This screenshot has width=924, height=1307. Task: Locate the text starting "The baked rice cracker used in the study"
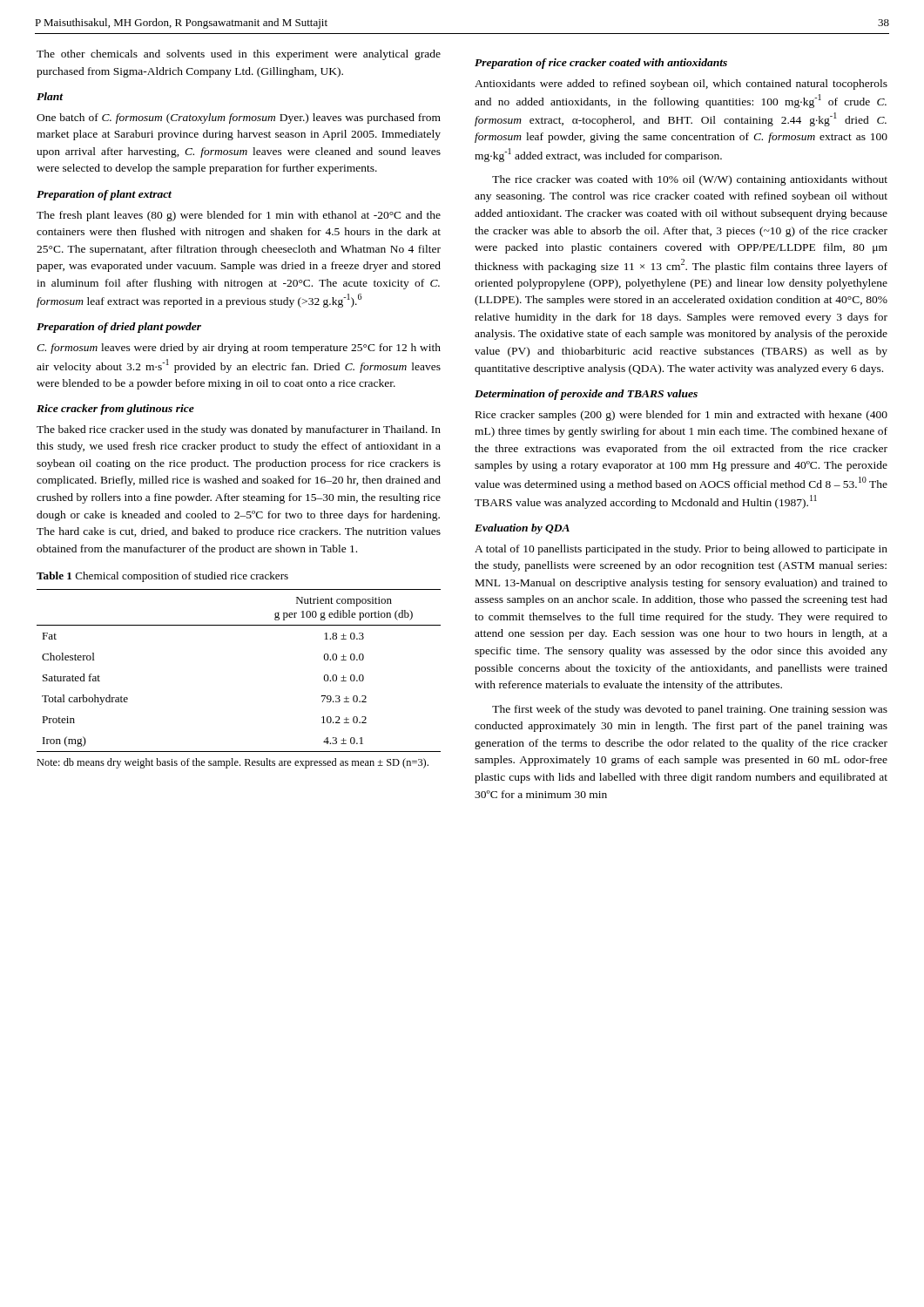tap(239, 489)
